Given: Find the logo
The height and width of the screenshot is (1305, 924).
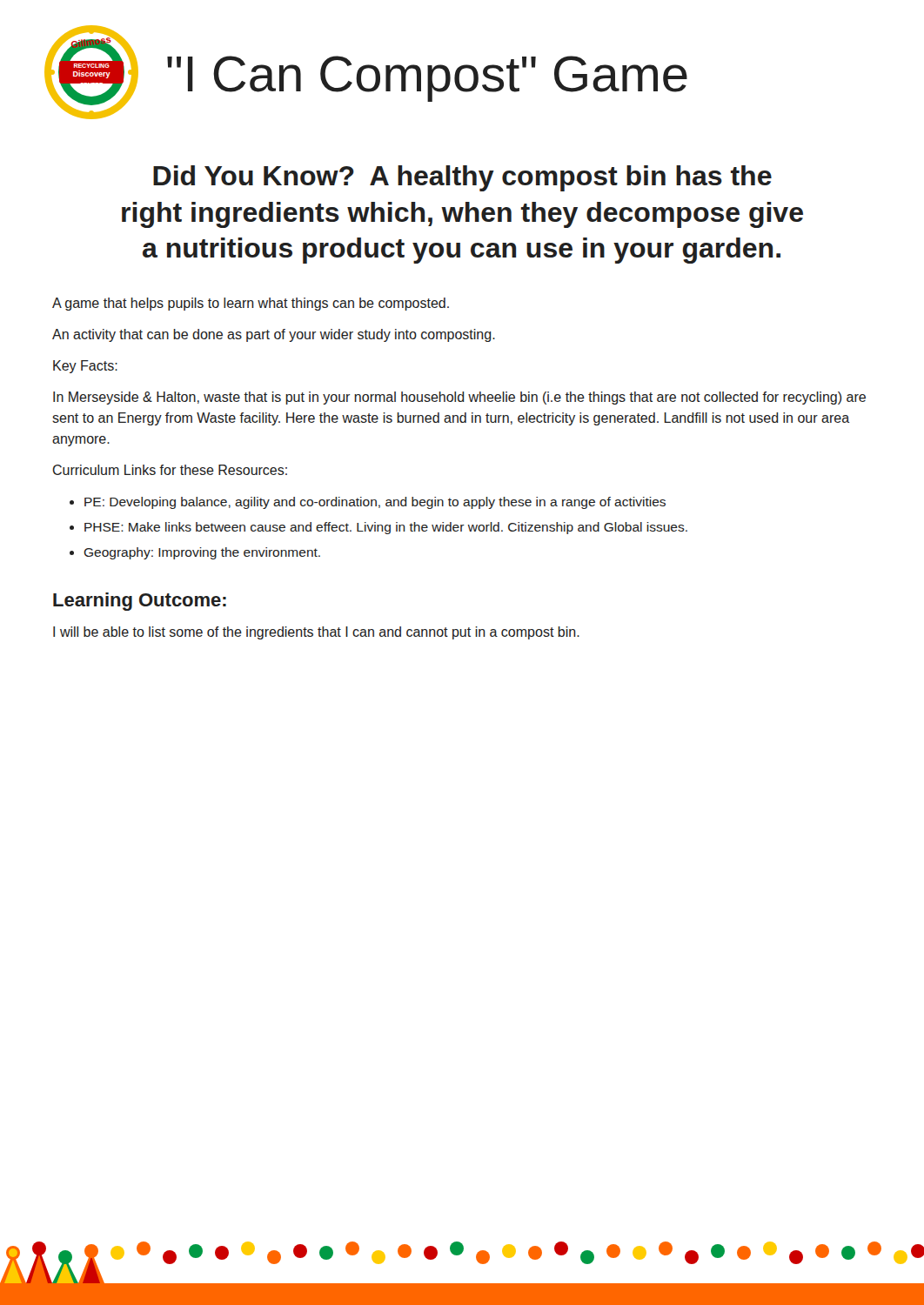Looking at the screenshot, I should pyautogui.click(x=91, y=74).
